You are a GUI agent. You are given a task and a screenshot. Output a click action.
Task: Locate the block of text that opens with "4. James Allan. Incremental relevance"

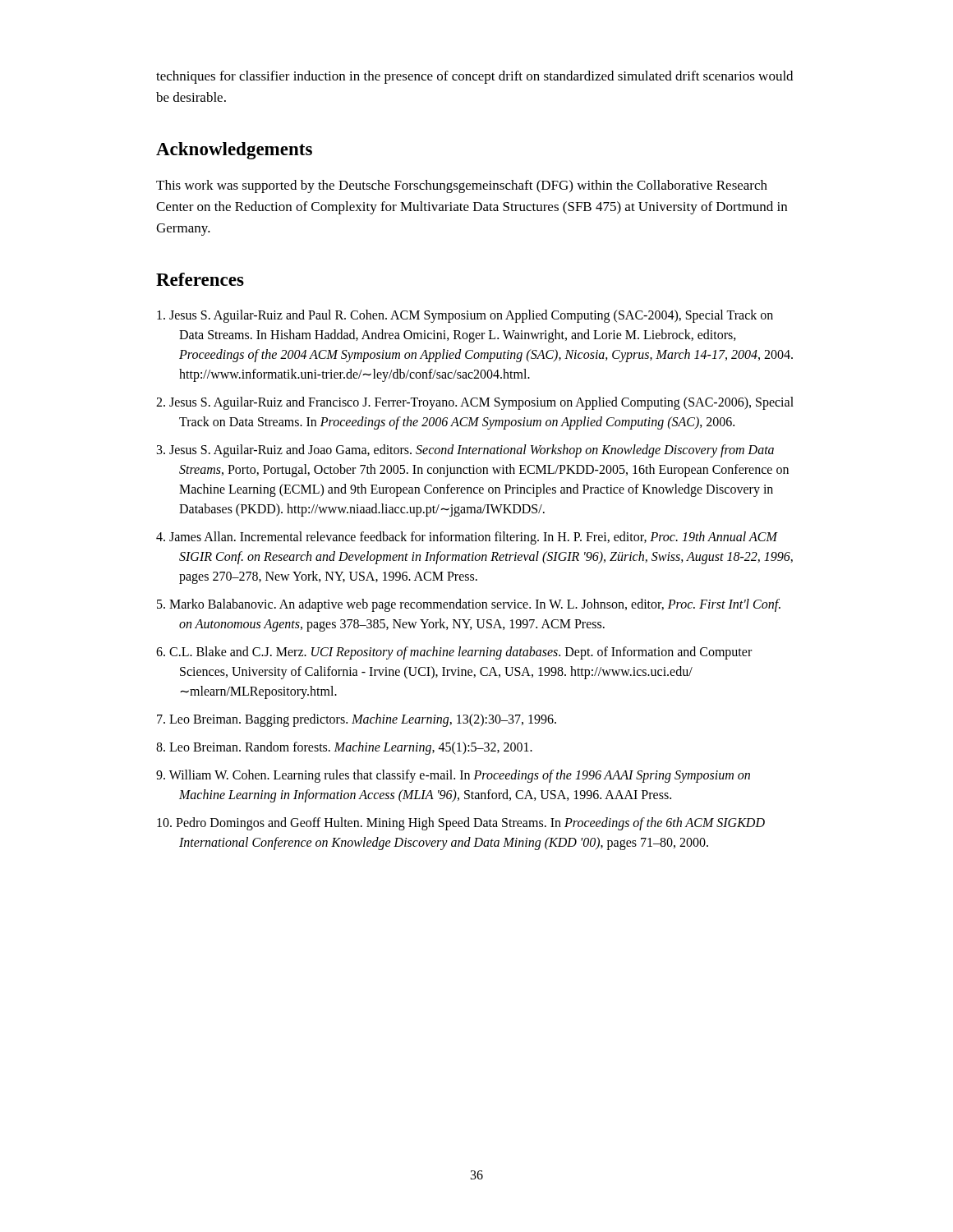475,556
